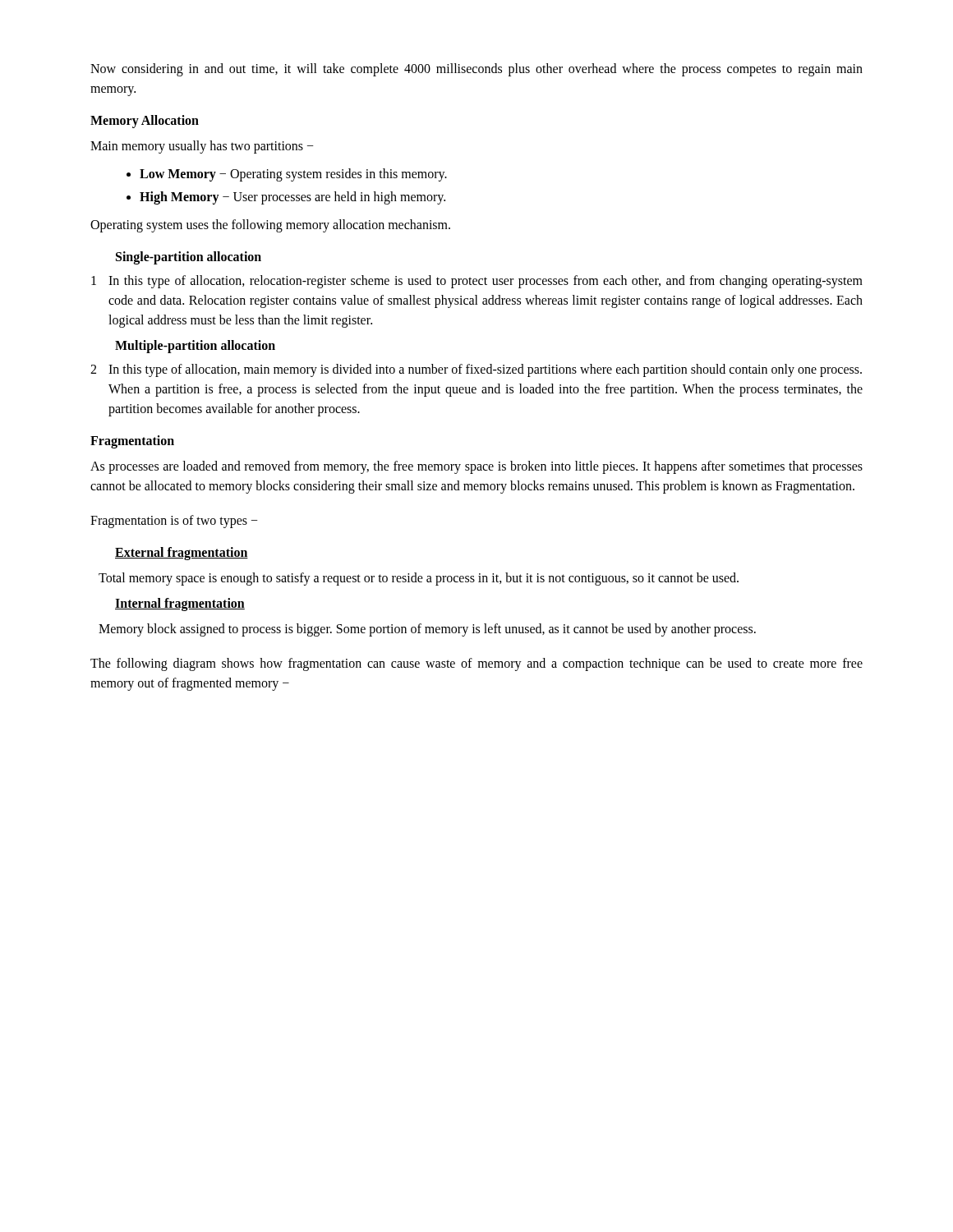Point to the text block starting "Multiple-partition allocation"
This screenshot has height=1232, width=953.
pos(195,345)
